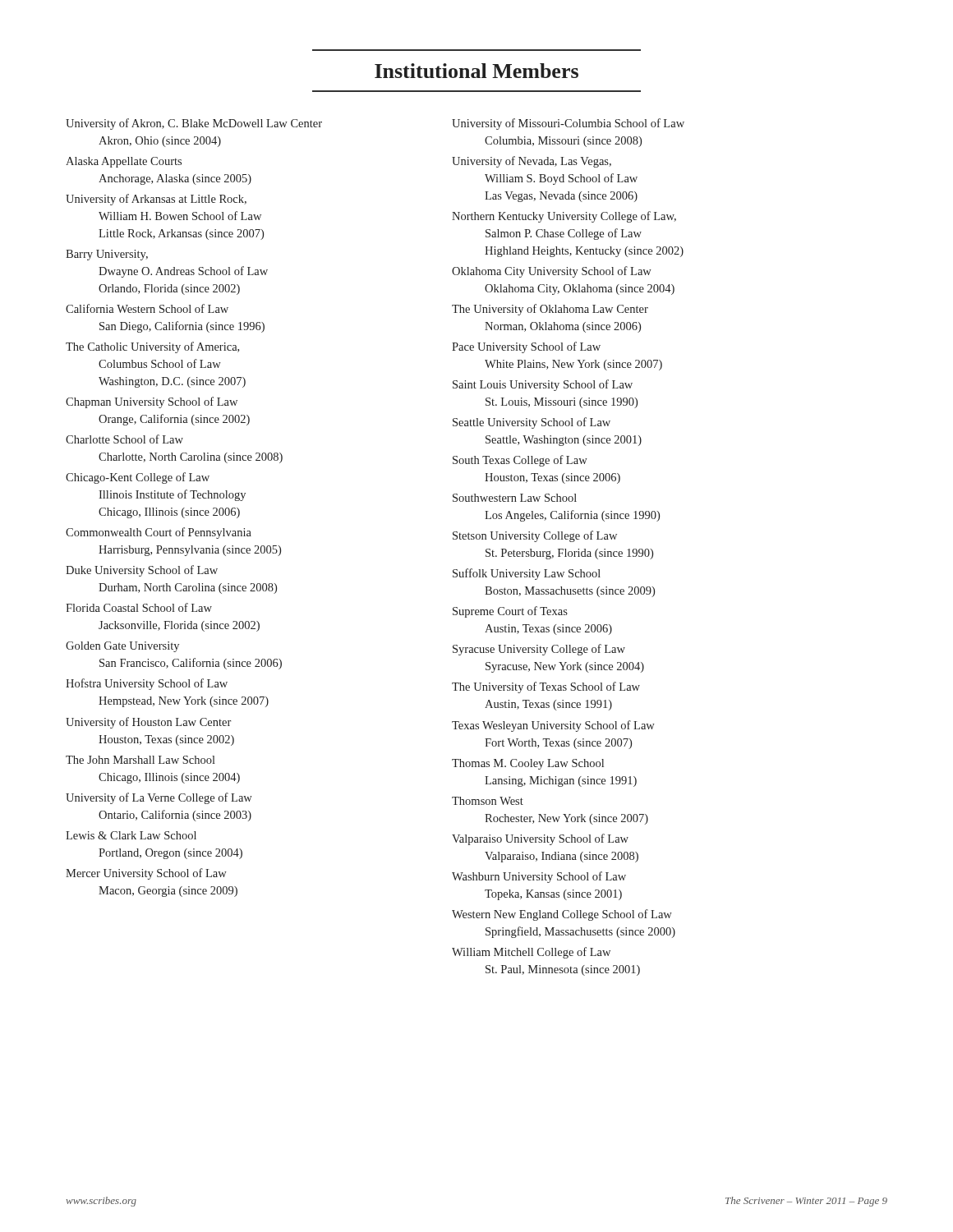The image size is (953, 1232).
Task: Select the list item containing "Barry University, Dwayne O. Andreas School of"
Action: [x=246, y=272]
